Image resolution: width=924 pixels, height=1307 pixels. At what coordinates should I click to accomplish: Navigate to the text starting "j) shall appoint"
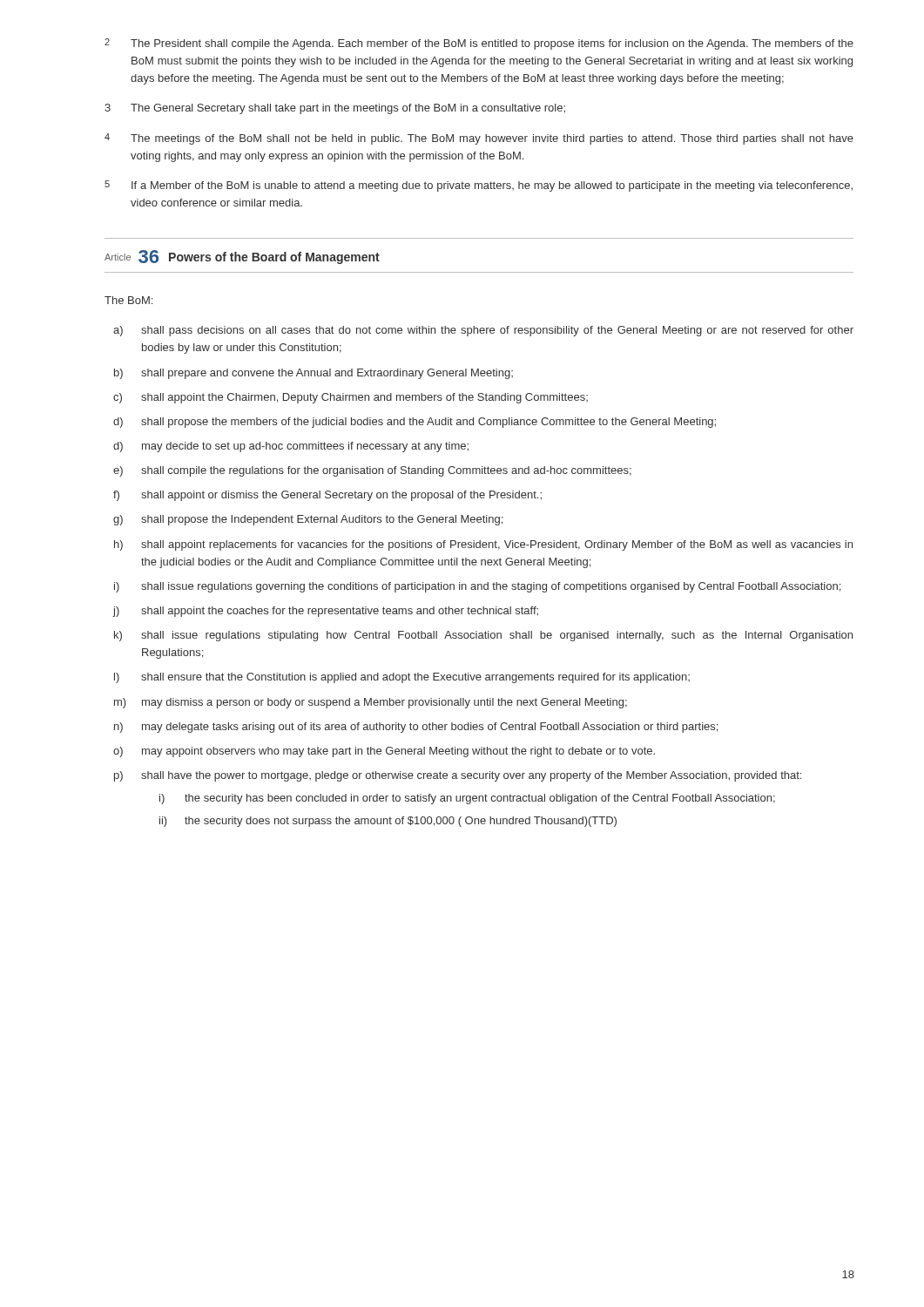(x=483, y=611)
